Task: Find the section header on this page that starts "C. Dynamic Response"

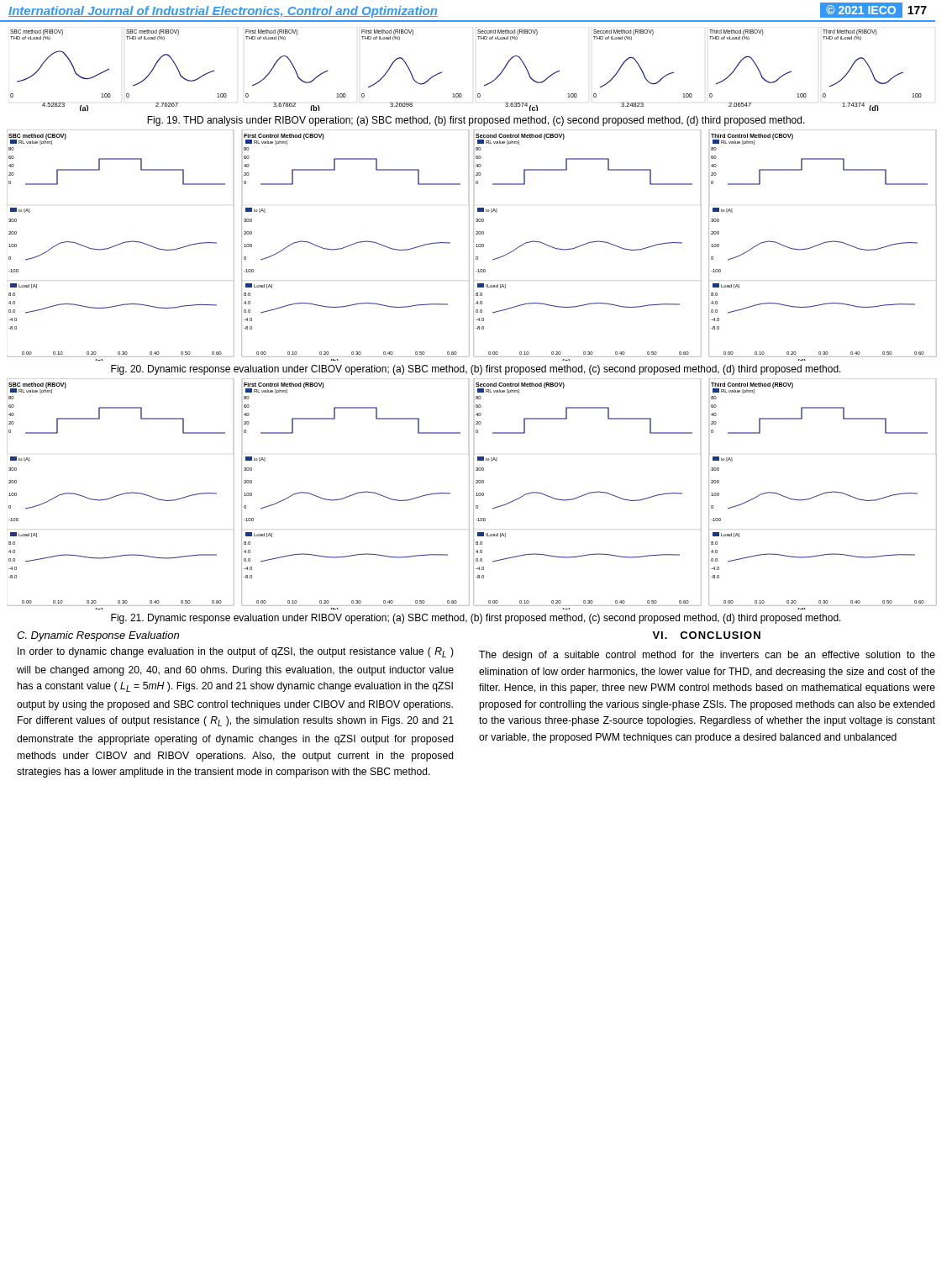Action: [x=98, y=635]
